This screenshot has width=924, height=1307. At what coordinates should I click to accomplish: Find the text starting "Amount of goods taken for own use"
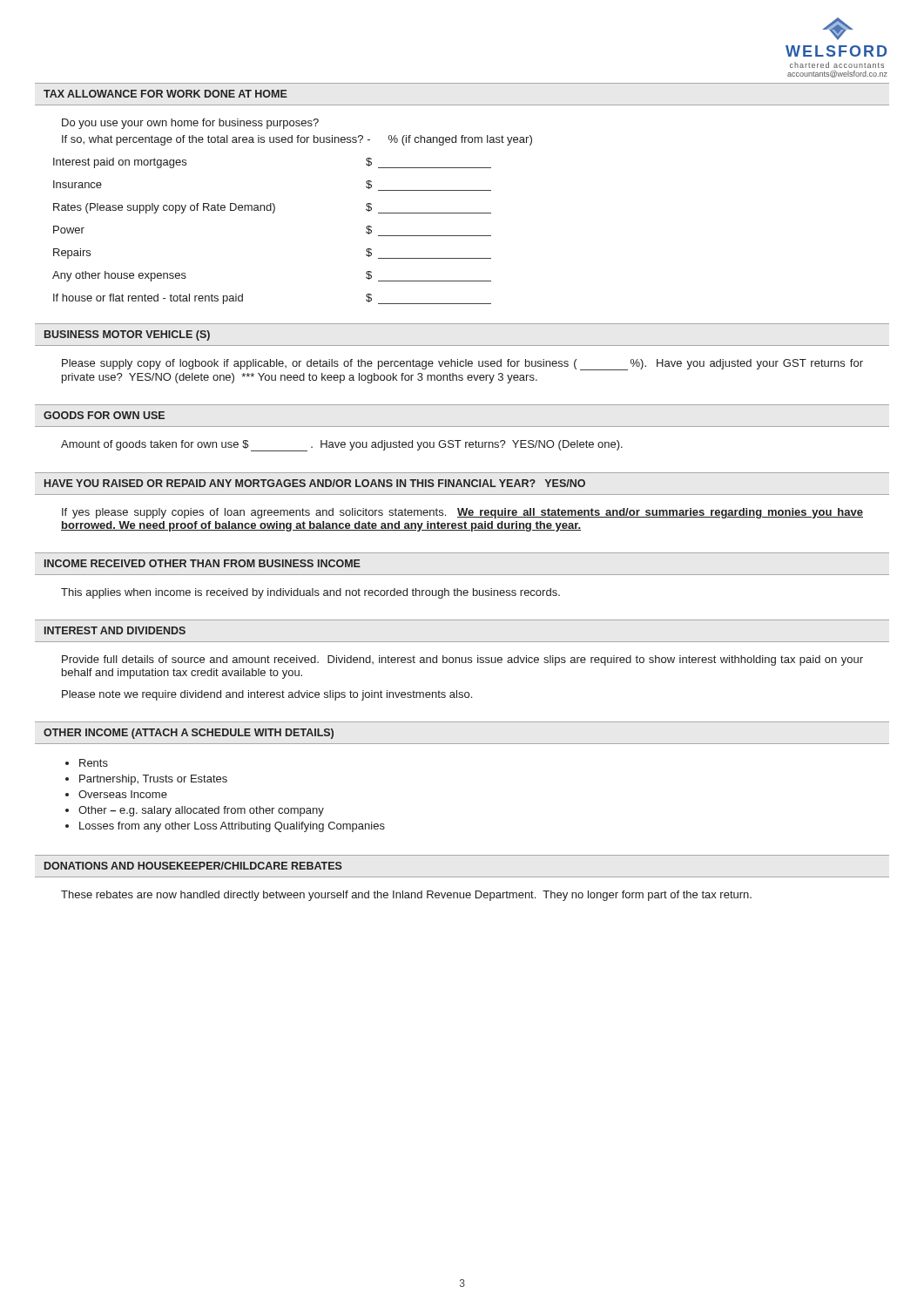[x=342, y=444]
